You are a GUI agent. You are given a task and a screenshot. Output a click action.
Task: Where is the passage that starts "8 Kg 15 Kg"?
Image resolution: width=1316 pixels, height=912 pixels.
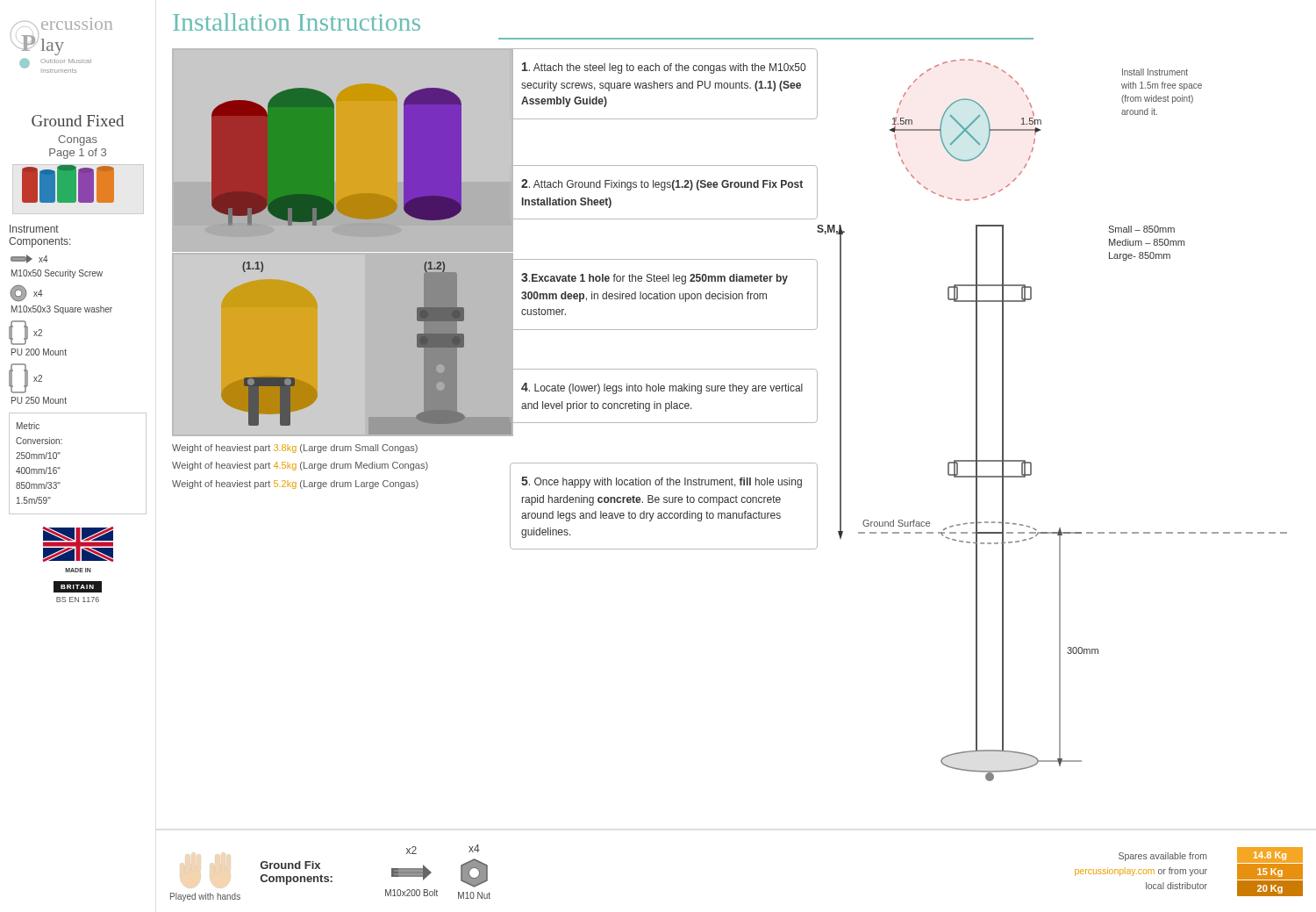1270,871
